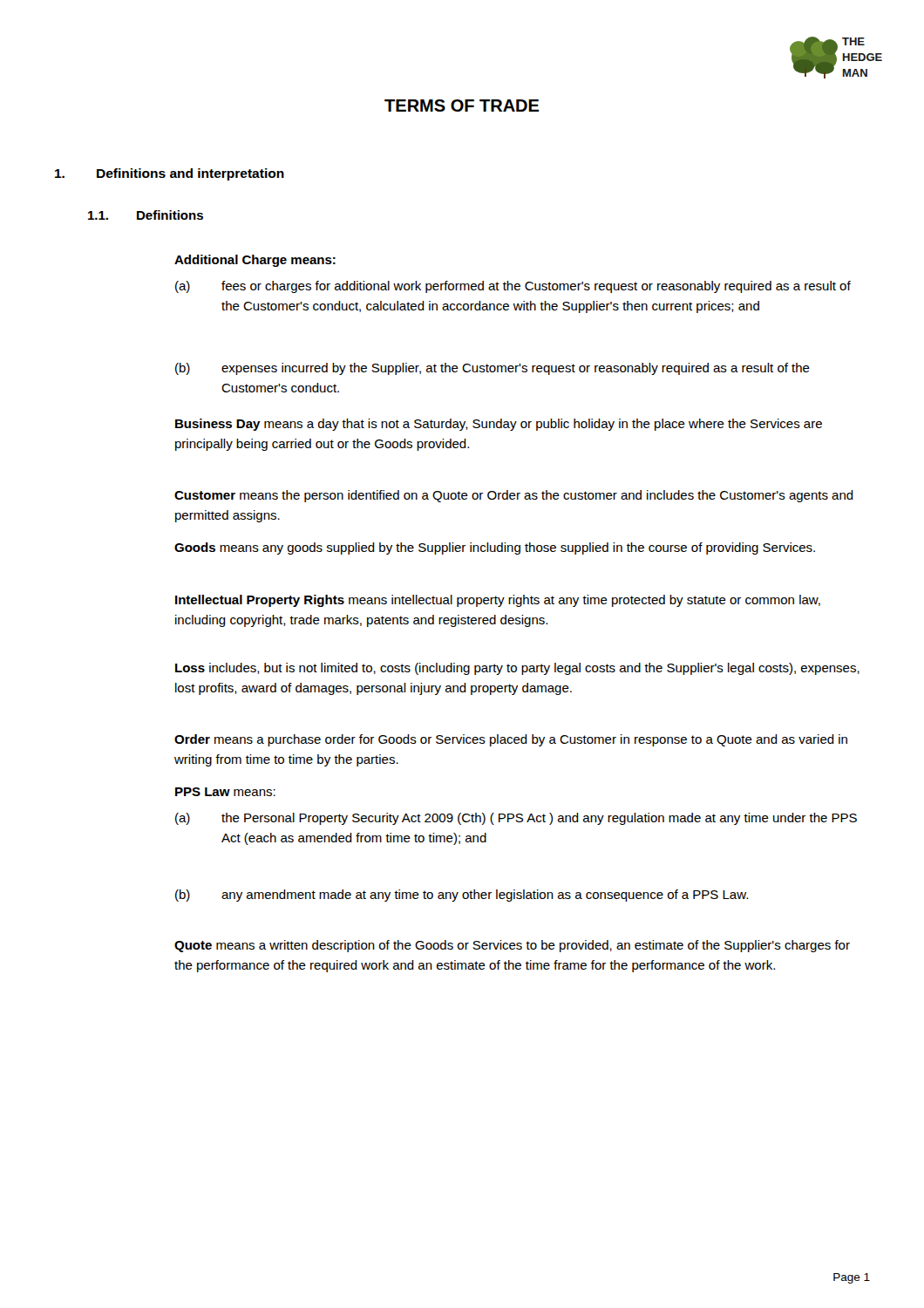Locate the text block with the text "Order means a purchase"

coord(511,749)
